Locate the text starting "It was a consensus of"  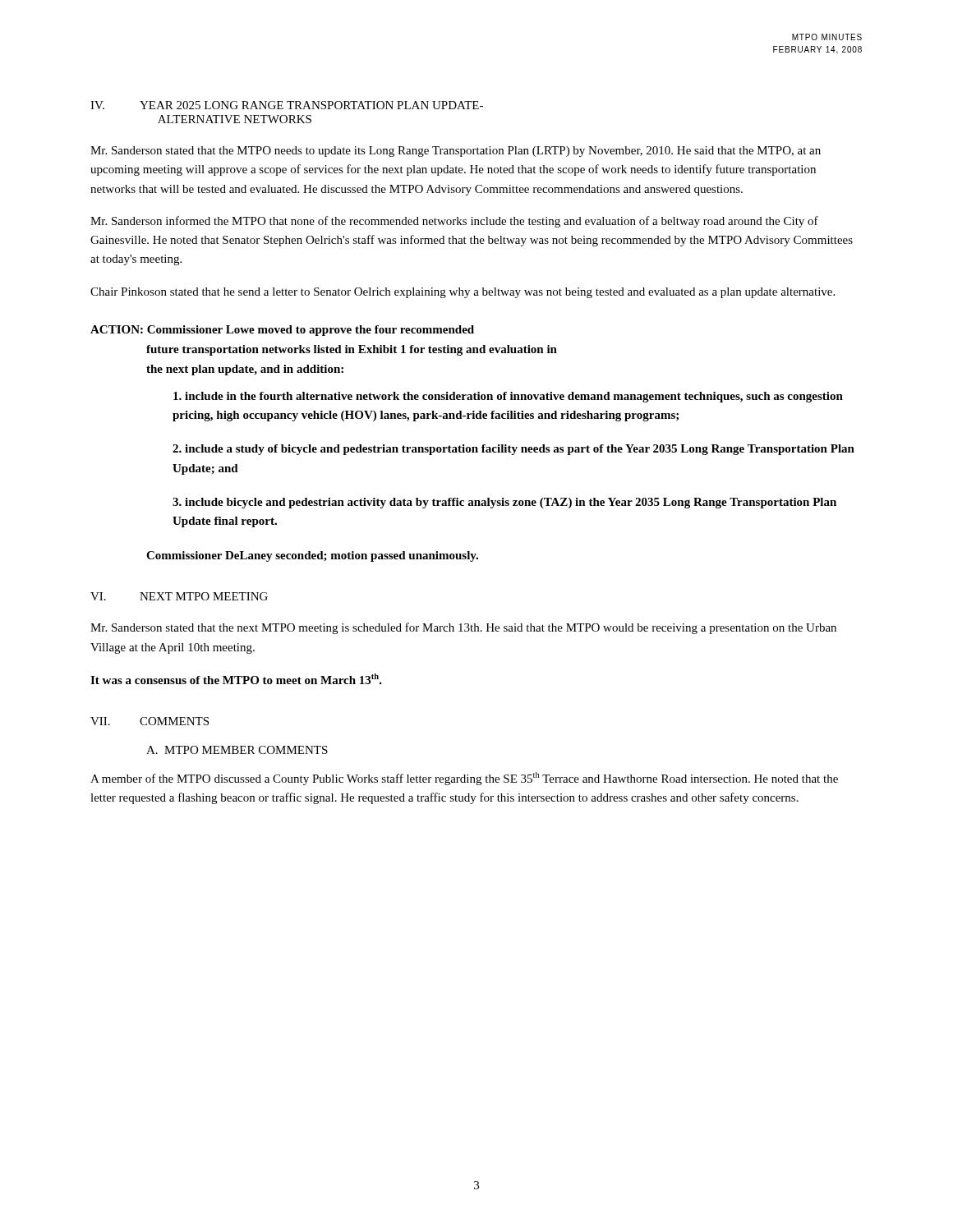coord(236,679)
